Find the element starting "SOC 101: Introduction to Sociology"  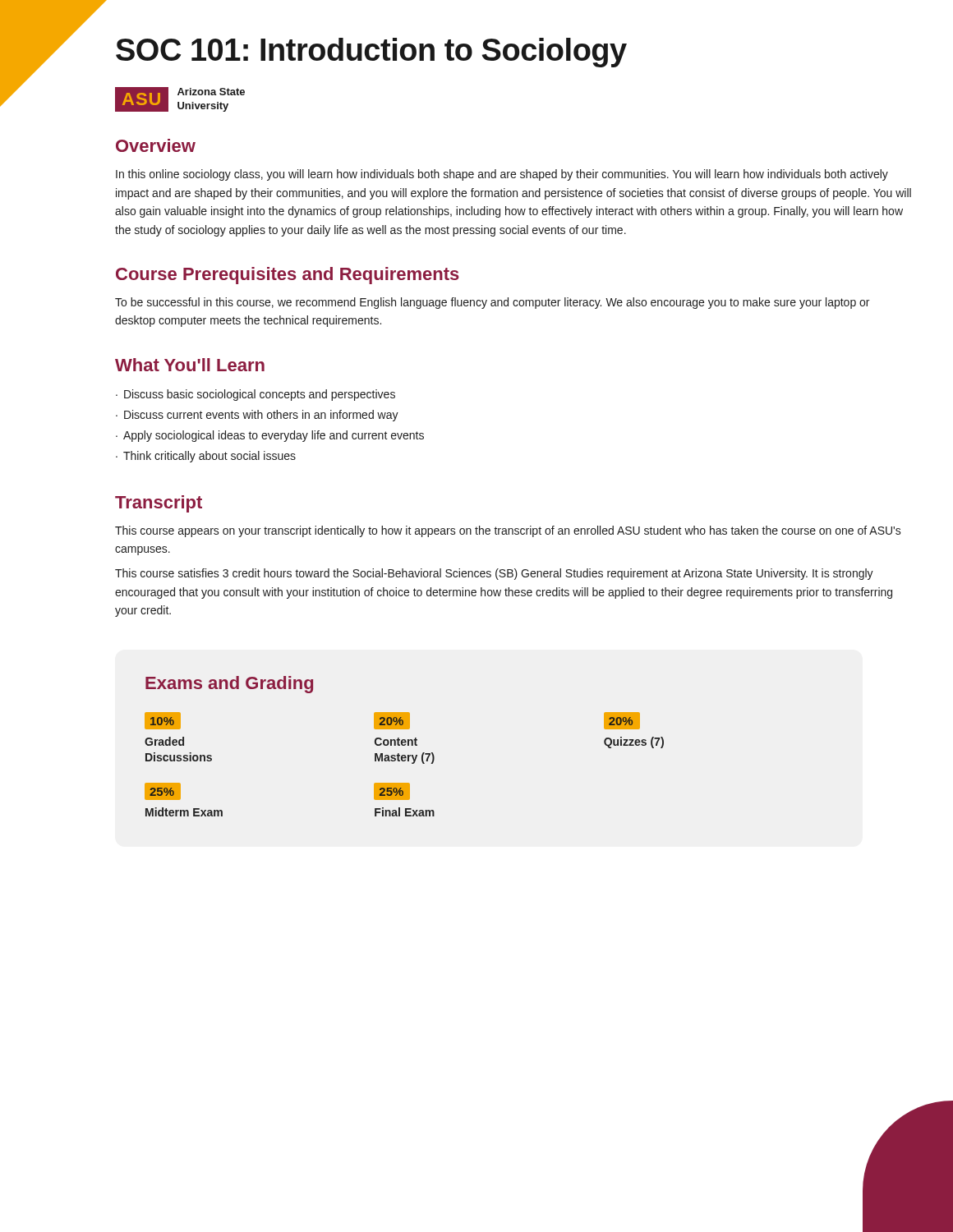coord(513,51)
